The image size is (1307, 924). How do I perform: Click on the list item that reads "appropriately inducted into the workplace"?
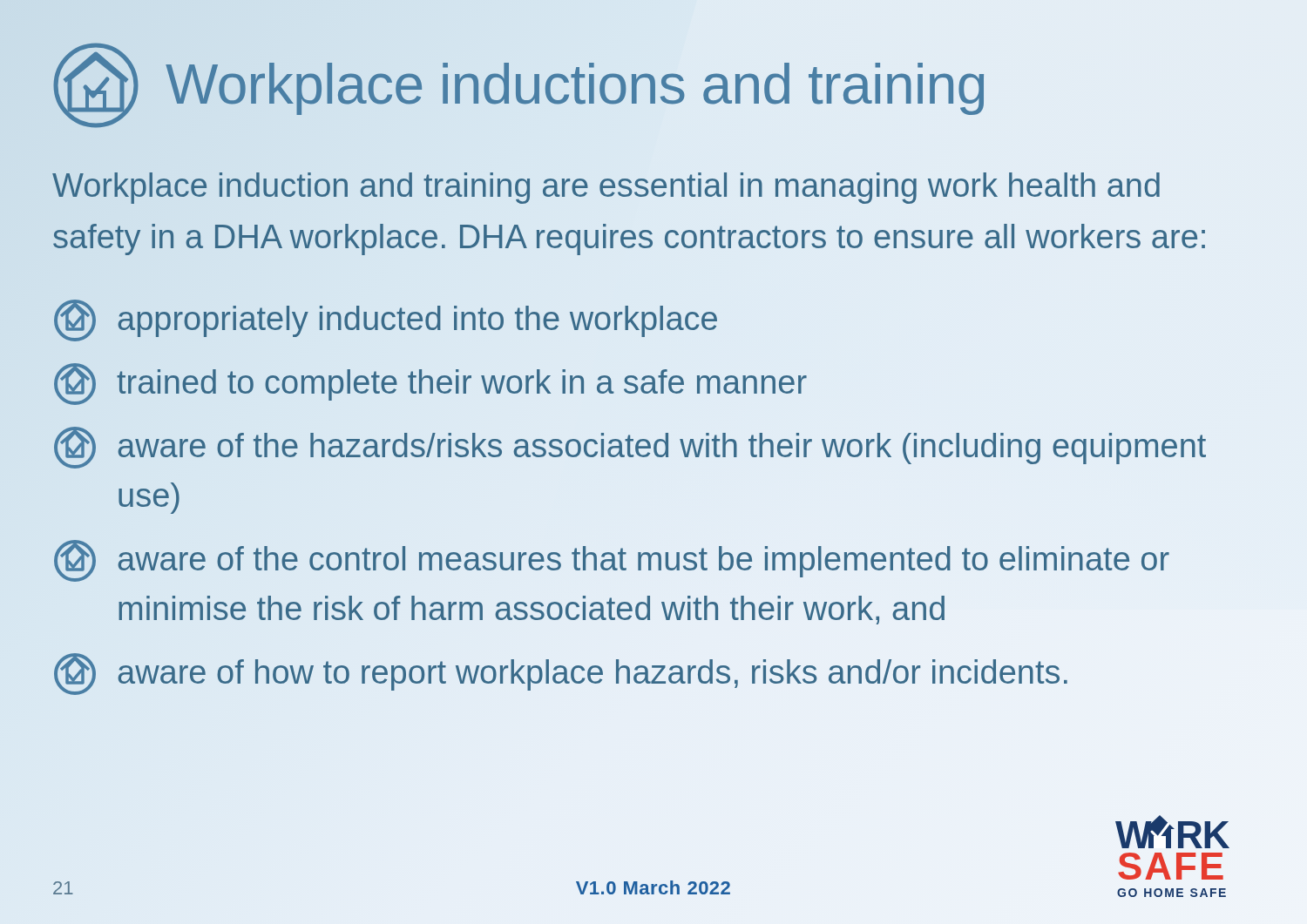coord(654,319)
